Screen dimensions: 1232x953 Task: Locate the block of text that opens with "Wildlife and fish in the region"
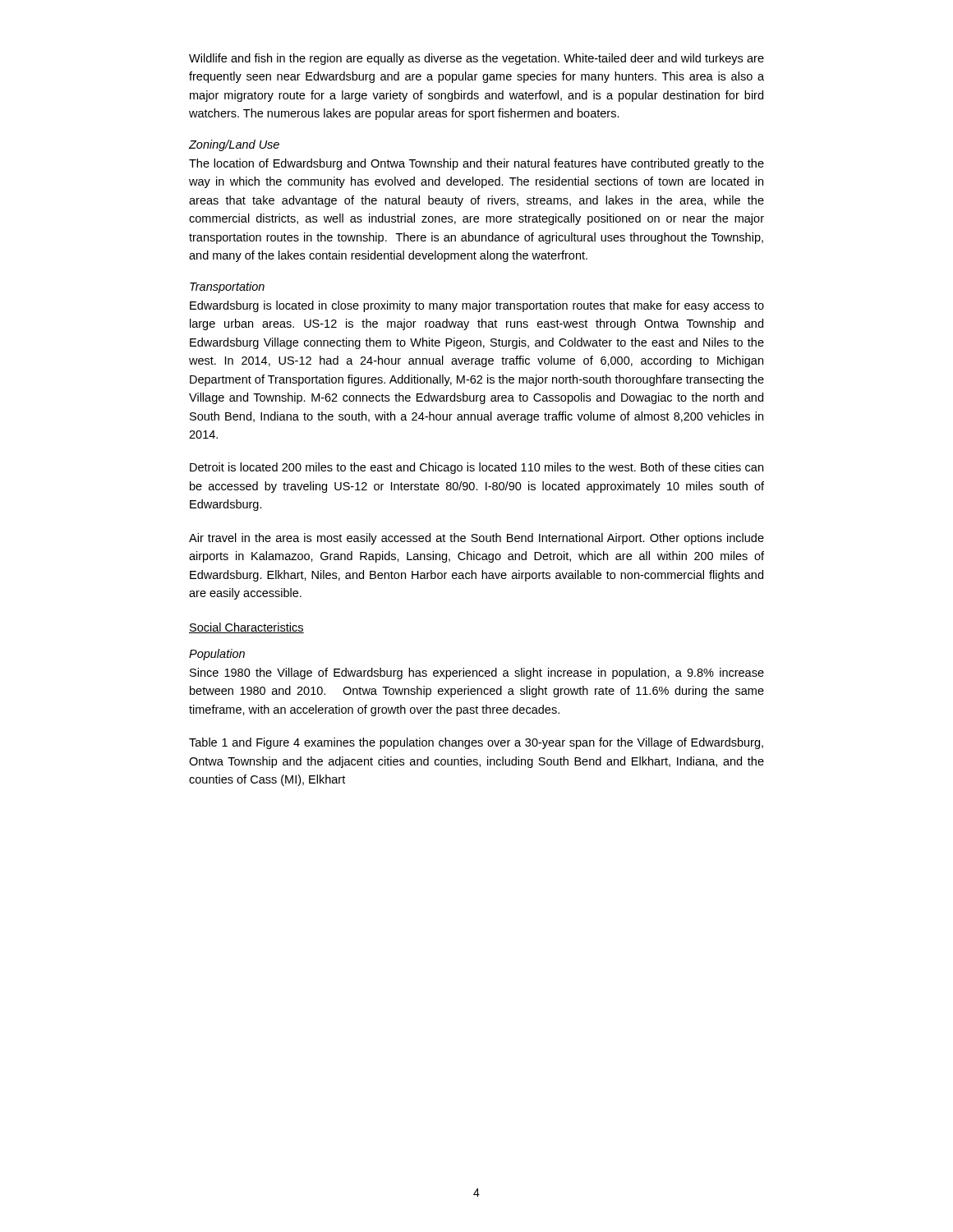point(476,86)
